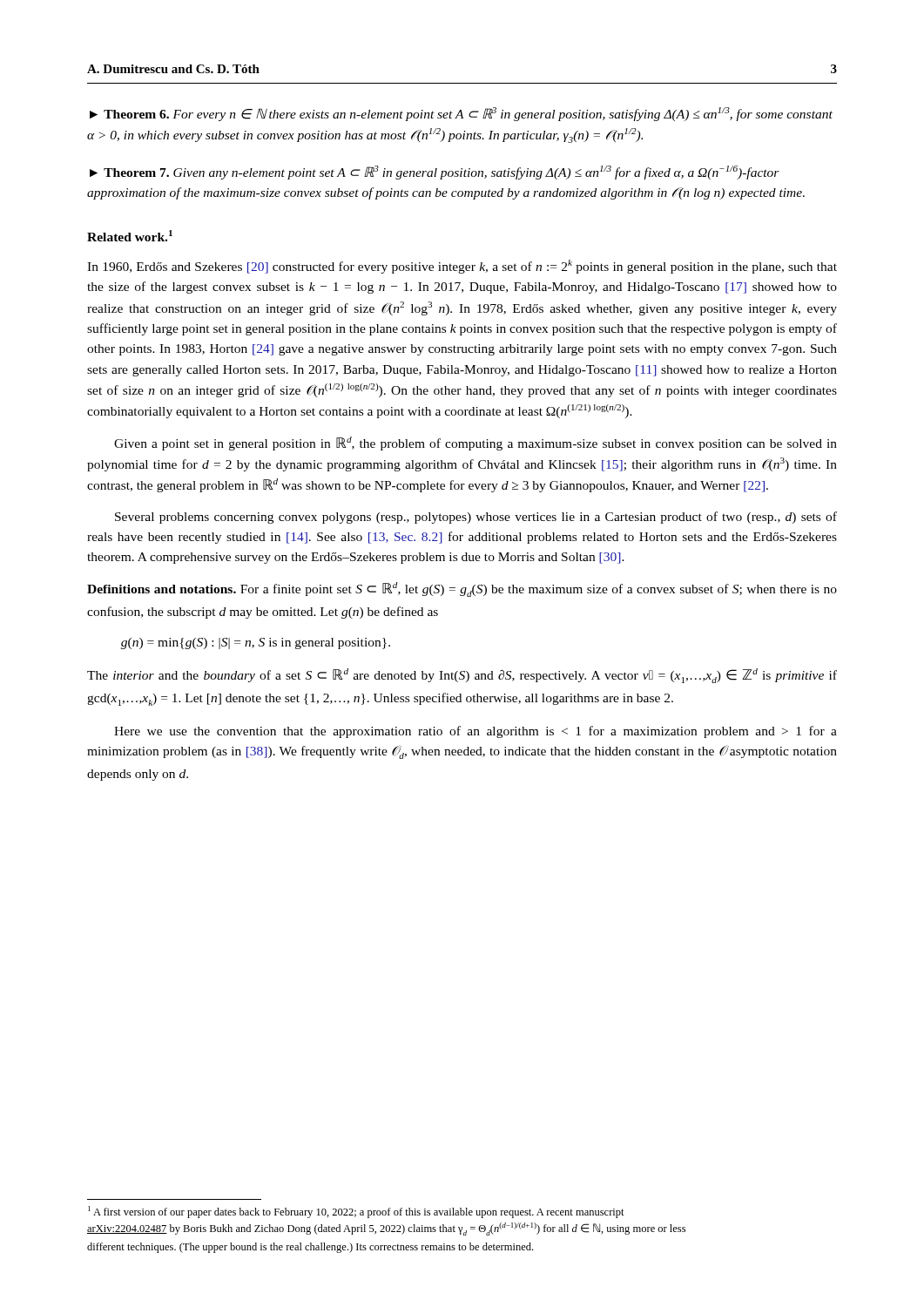Select the text starting "► Theorem 6. For every n ∈ ℕ"
Image resolution: width=924 pixels, height=1307 pixels.
pyautogui.click(x=462, y=125)
